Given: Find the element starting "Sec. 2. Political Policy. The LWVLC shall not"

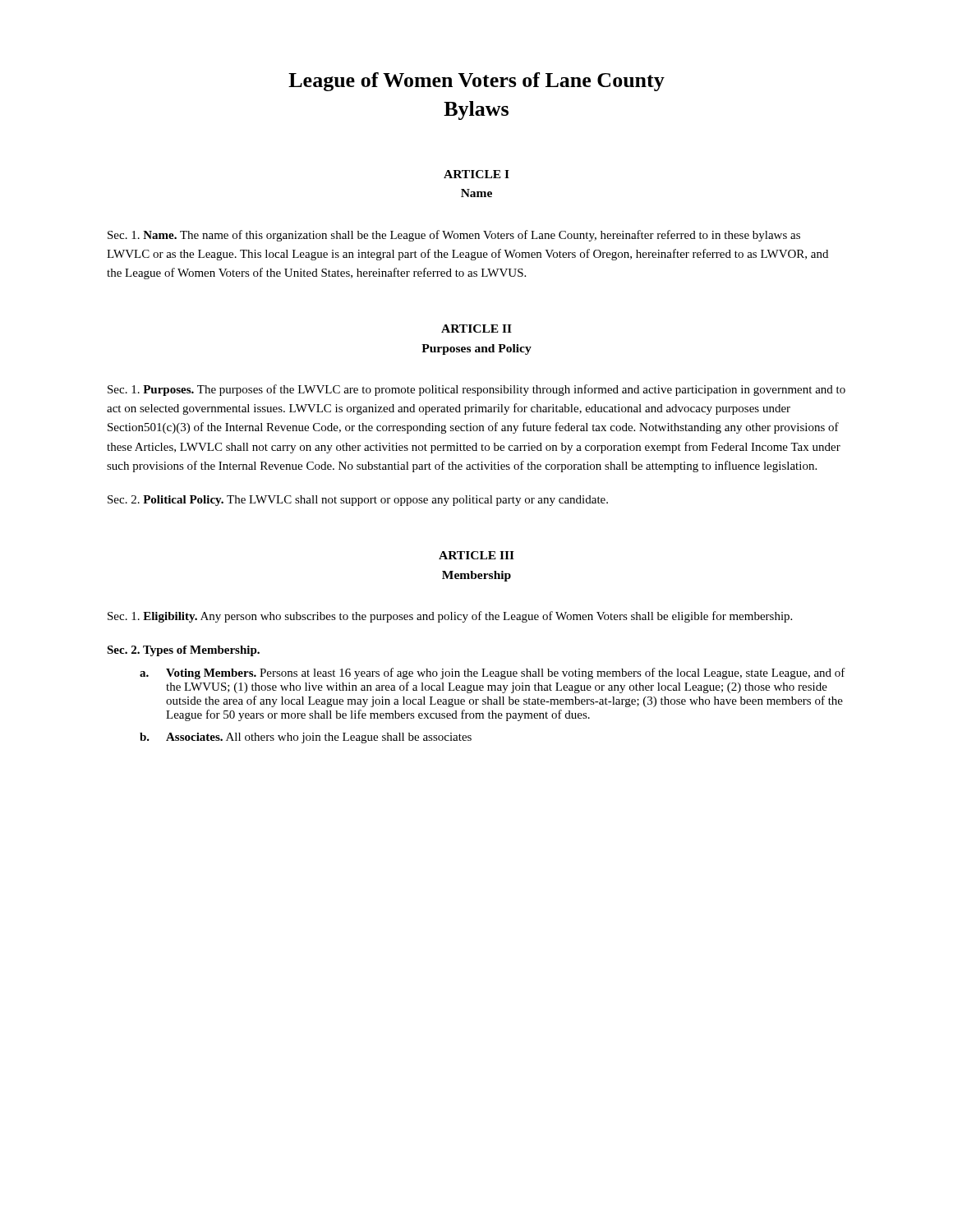Looking at the screenshot, I should point(358,500).
